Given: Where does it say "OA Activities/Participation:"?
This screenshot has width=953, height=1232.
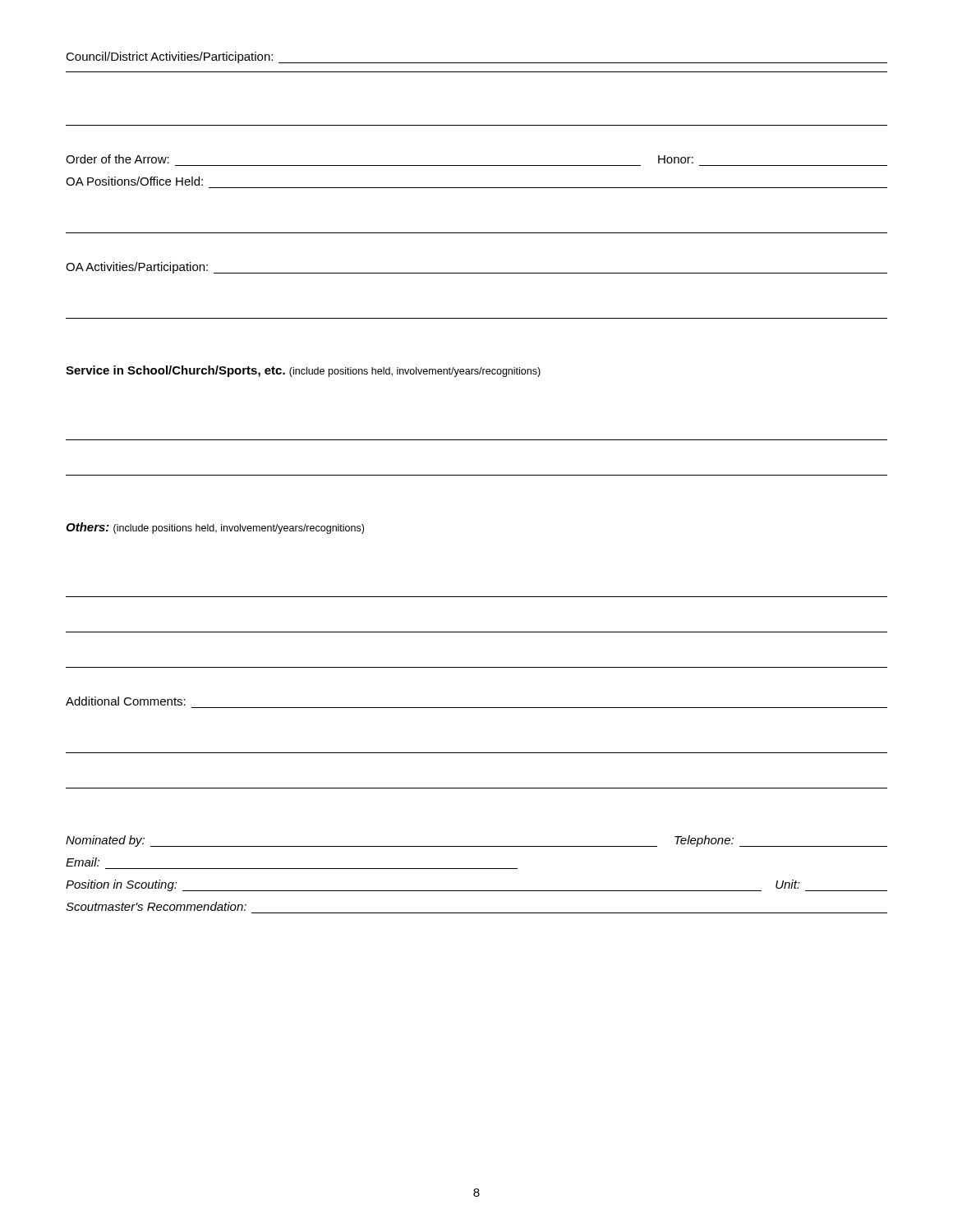Looking at the screenshot, I should pyautogui.click(x=476, y=267).
